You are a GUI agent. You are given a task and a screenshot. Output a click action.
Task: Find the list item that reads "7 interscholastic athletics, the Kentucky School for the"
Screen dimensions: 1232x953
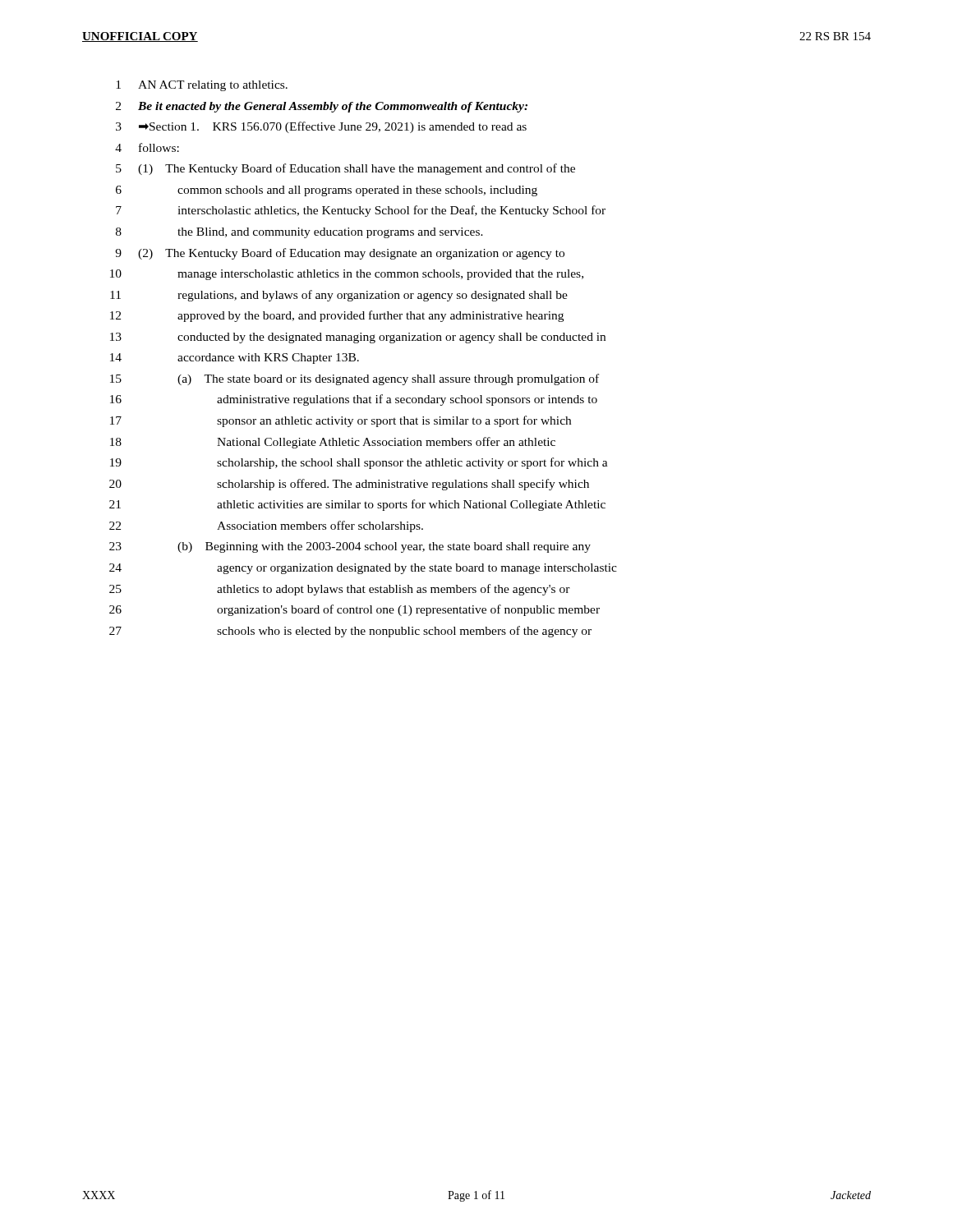pos(476,210)
